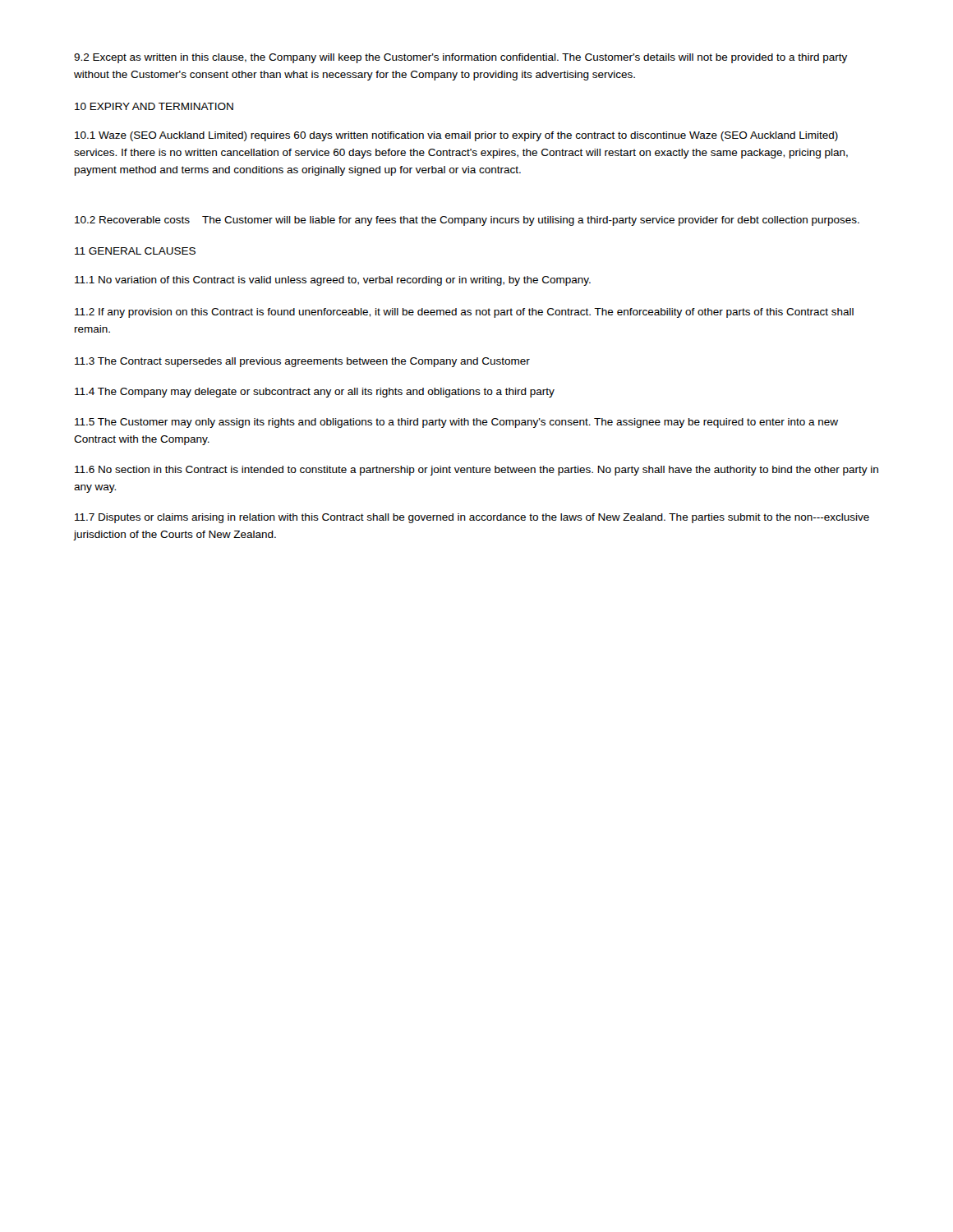The width and height of the screenshot is (953, 1232).
Task: Navigate to the region starting "2 Except as written in this clause,"
Action: [x=461, y=66]
